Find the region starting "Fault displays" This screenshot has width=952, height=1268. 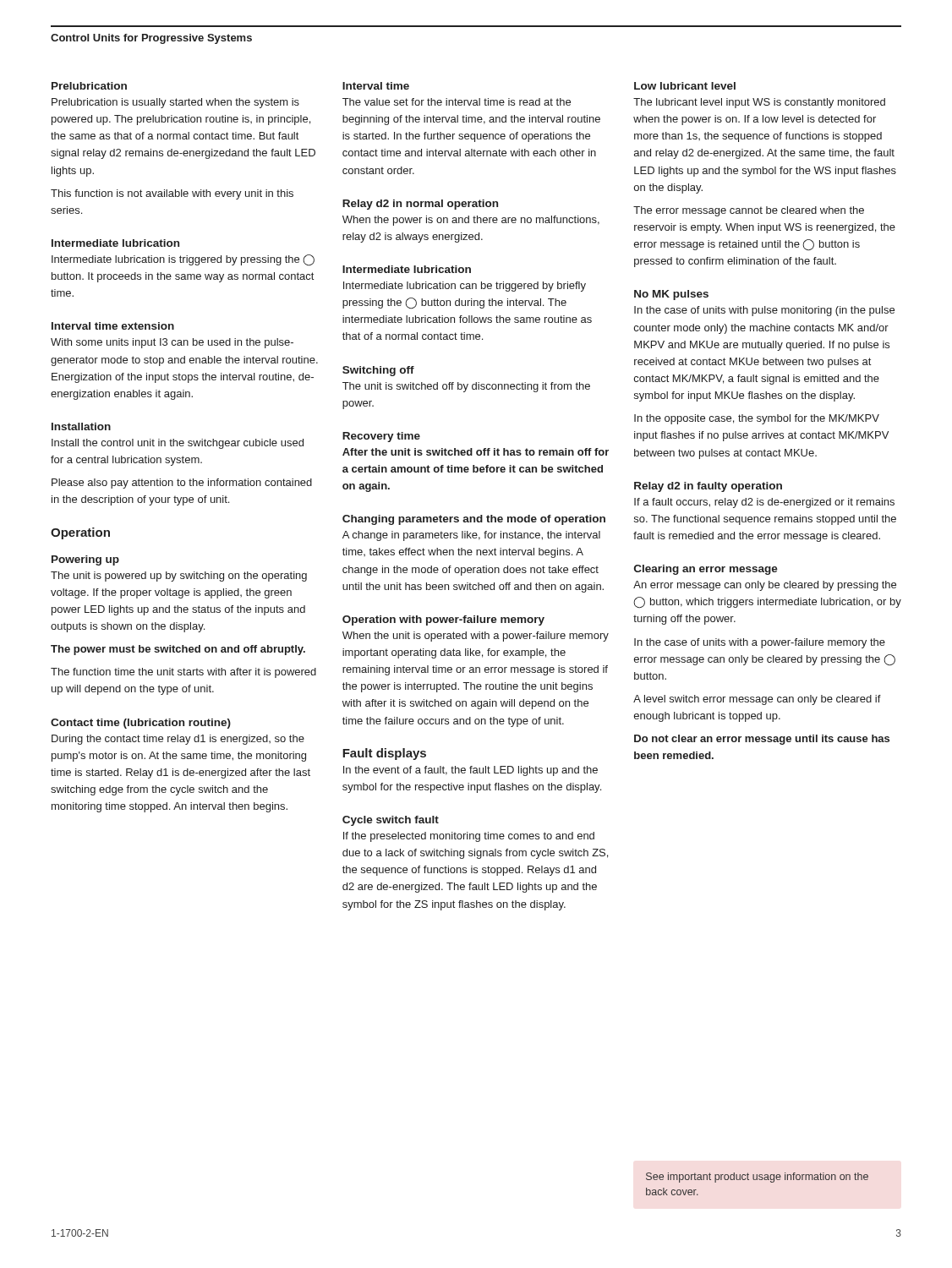click(384, 752)
